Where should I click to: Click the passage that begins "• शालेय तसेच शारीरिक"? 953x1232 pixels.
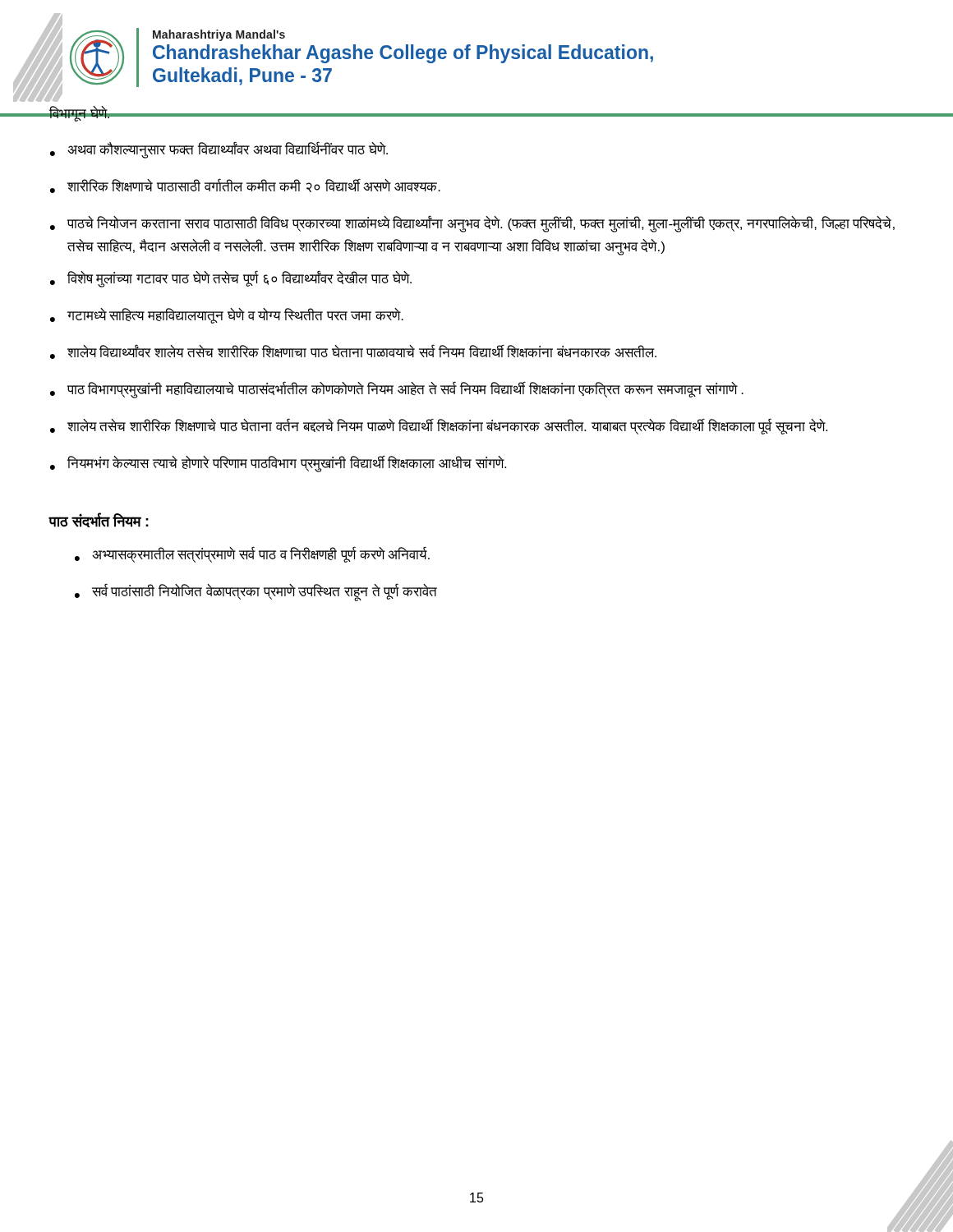coord(439,430)
